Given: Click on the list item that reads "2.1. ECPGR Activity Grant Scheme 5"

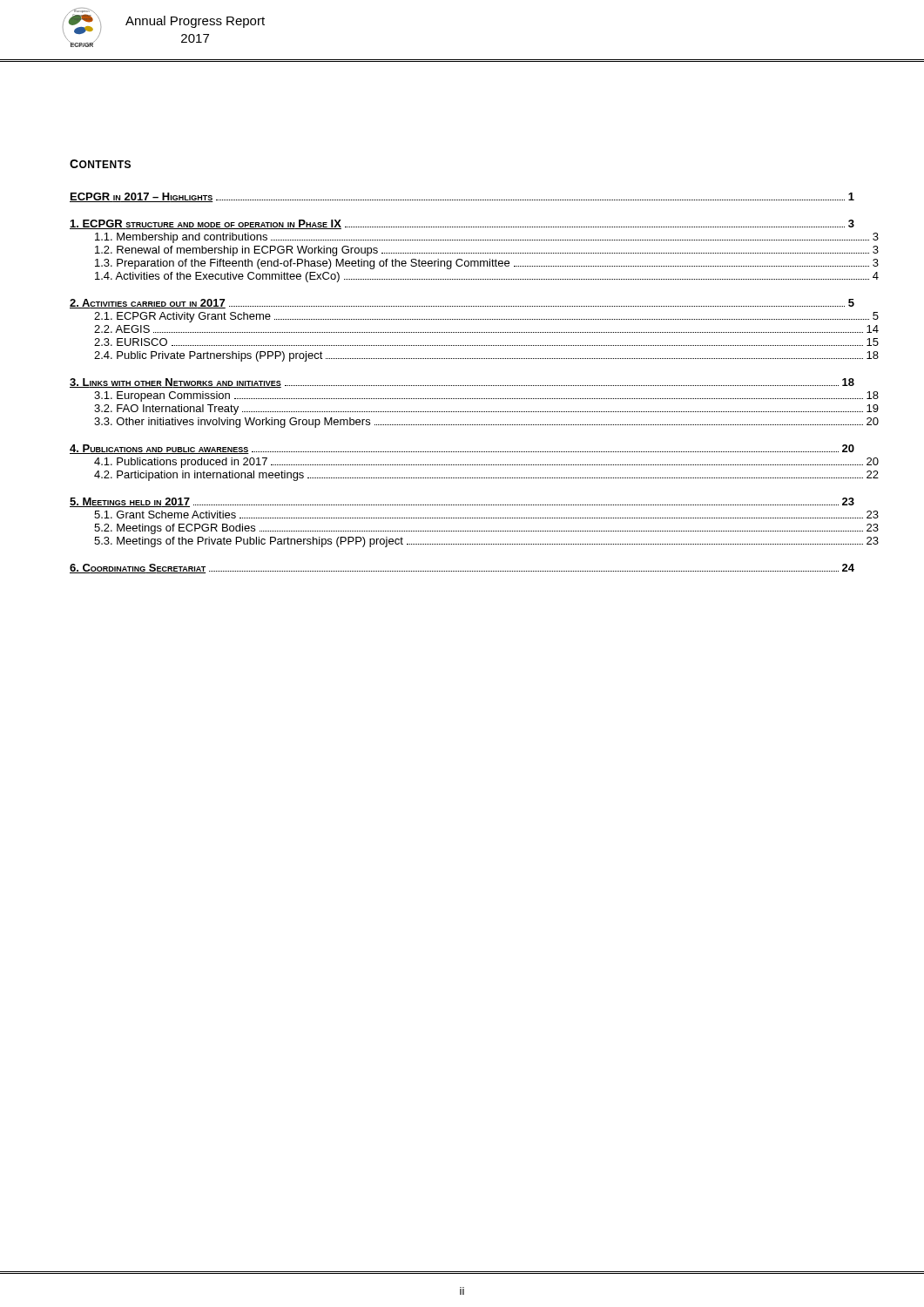Looking at the screenshot, I should pyautogui.click(x=486, y=316).
